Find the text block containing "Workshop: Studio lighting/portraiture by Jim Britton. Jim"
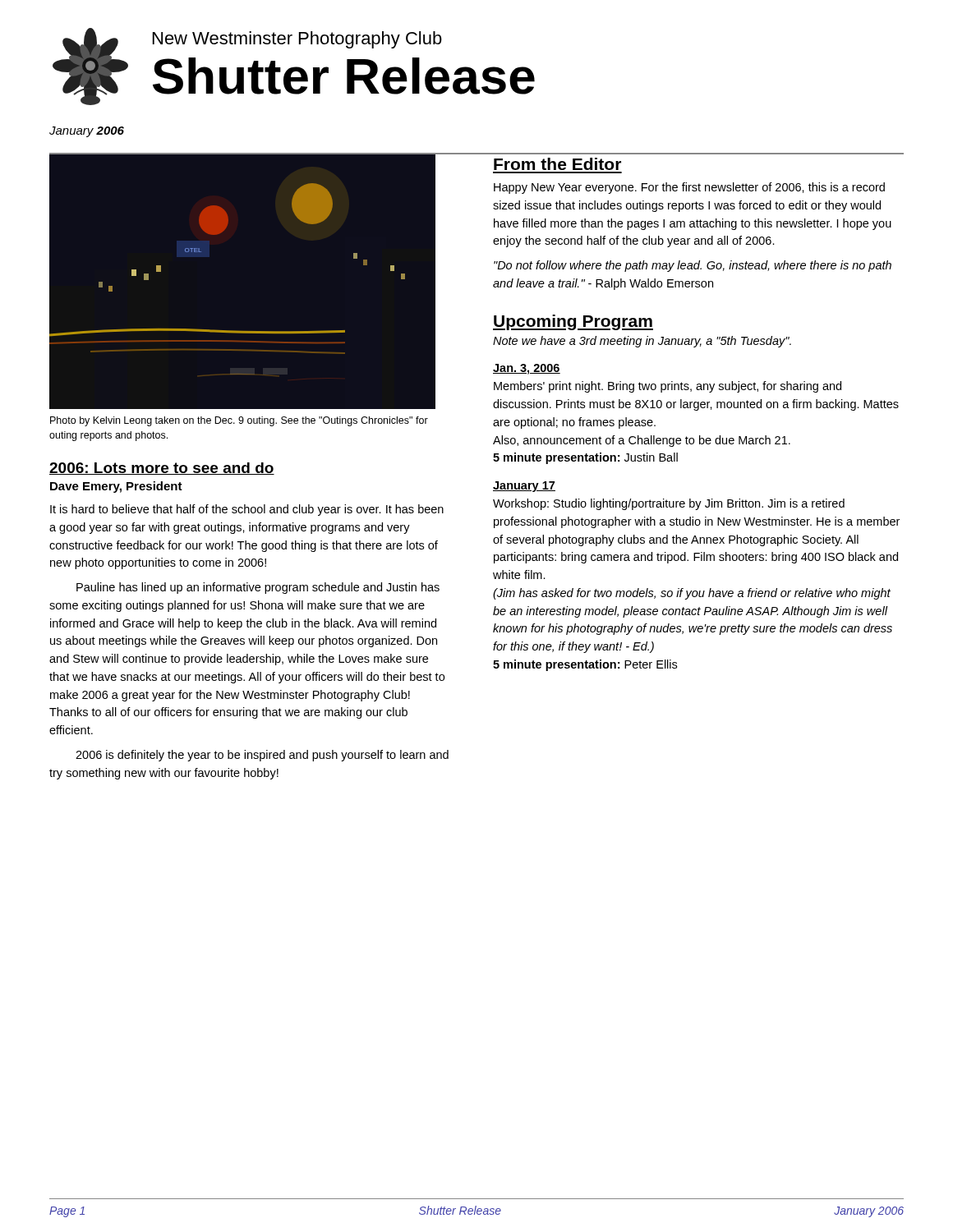 [698, 585]
